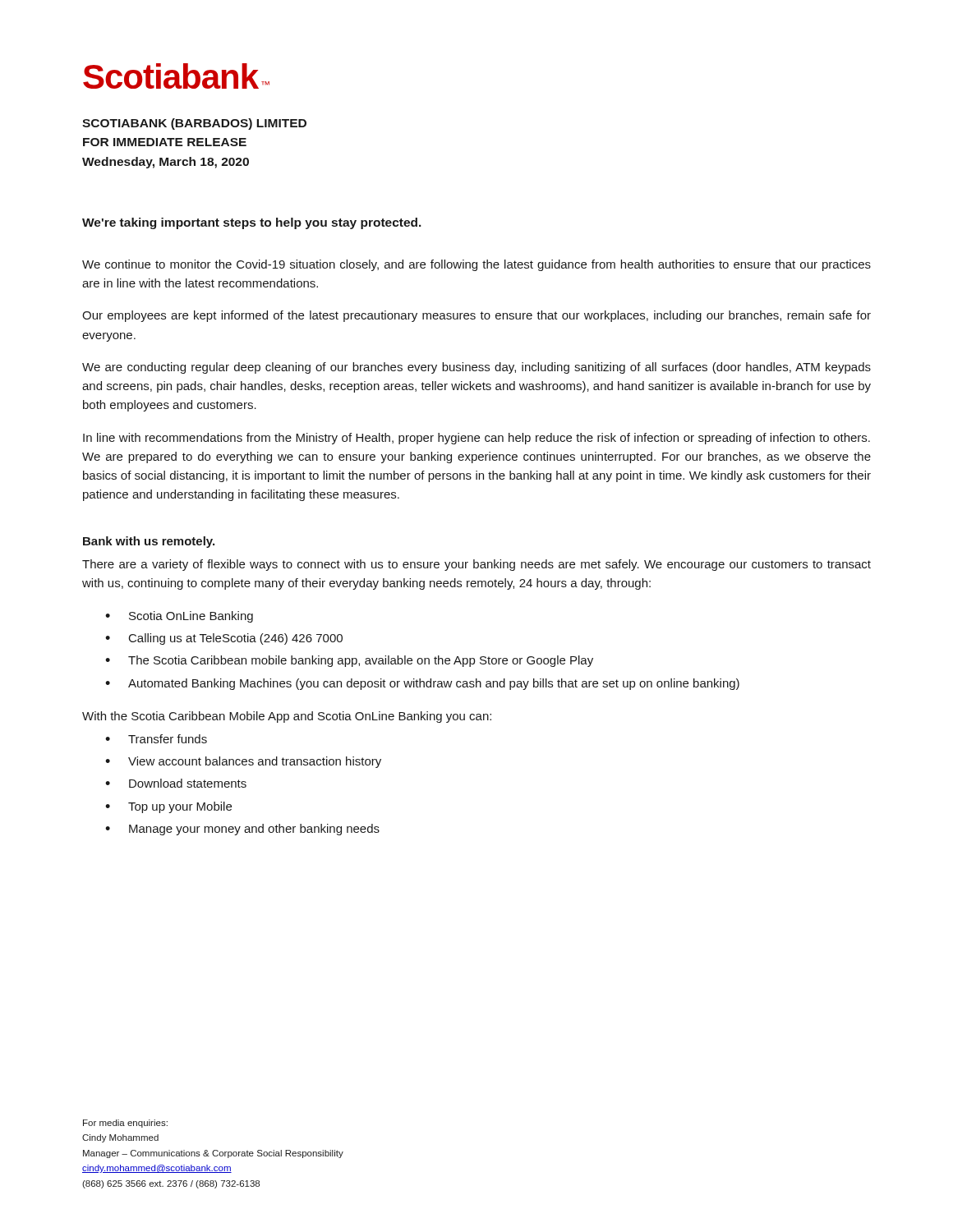Viewport: 953px width, 1232px height.
Task: Locate the section header that says "Bank with us remotely."
Action: (x=149, y=540)
